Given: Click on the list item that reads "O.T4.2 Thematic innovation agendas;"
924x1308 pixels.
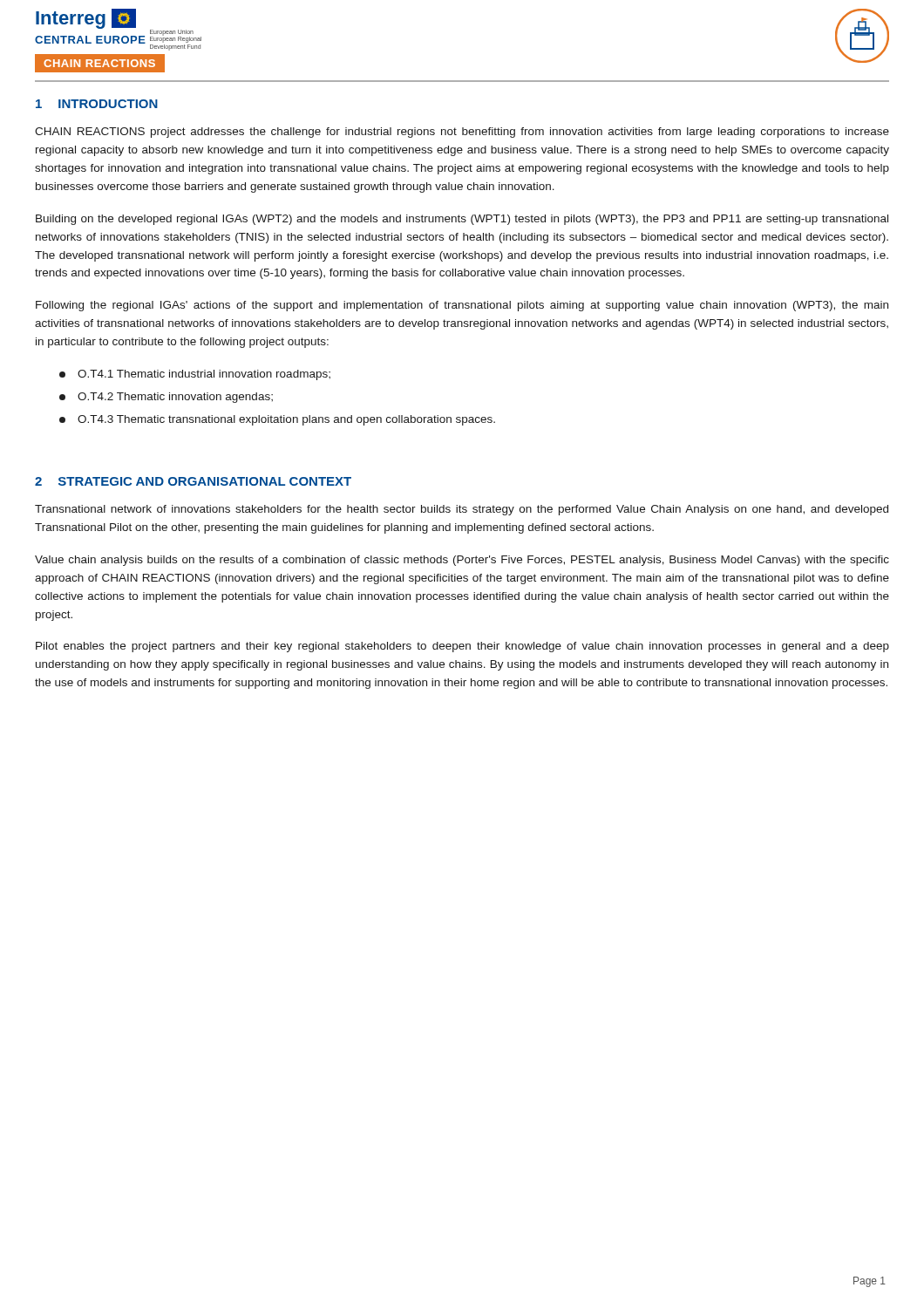Looking at the screenshot, I should [x=166, y=397].
